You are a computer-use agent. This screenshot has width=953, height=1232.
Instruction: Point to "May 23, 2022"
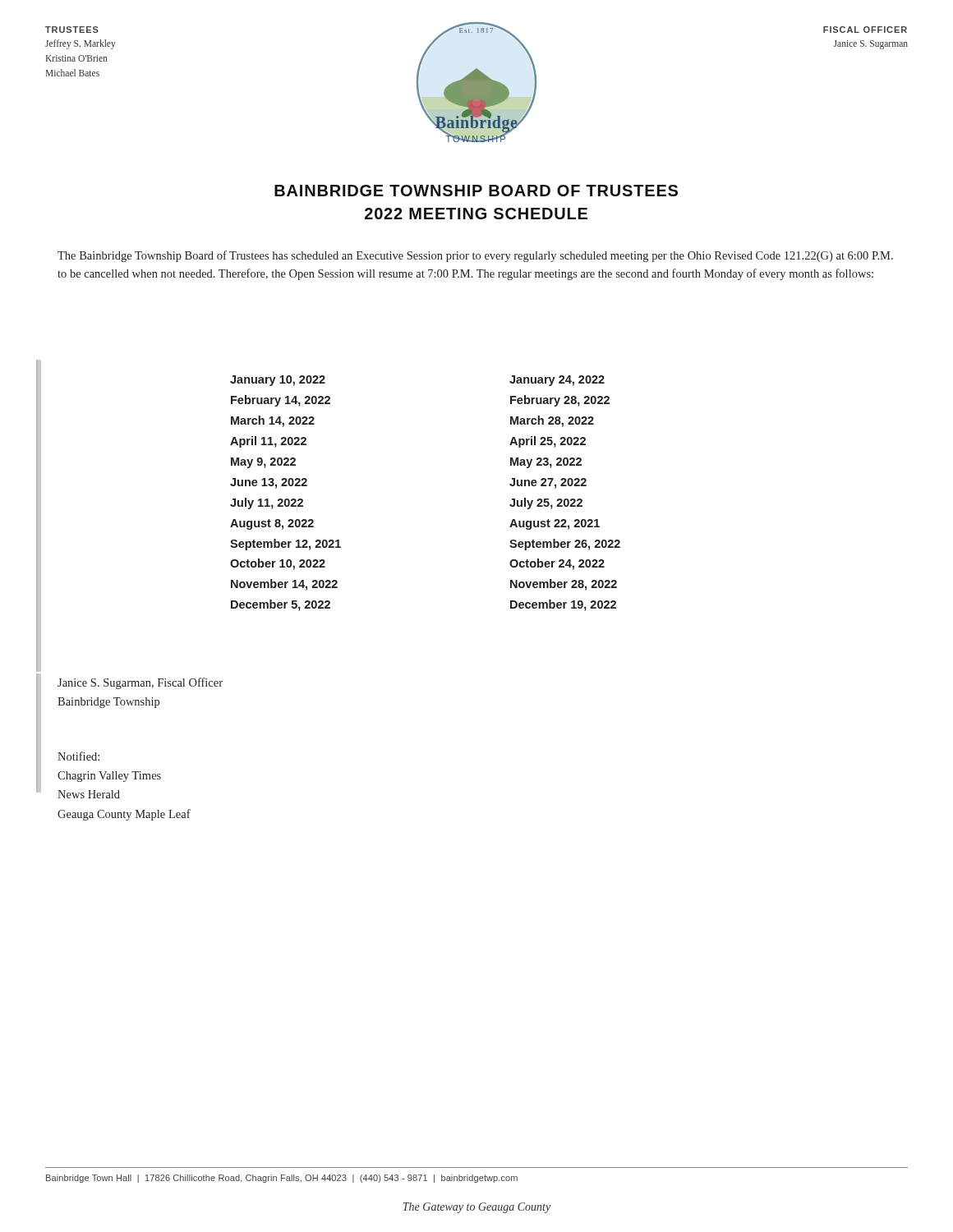pyautogui.click(x=546, y=461)
